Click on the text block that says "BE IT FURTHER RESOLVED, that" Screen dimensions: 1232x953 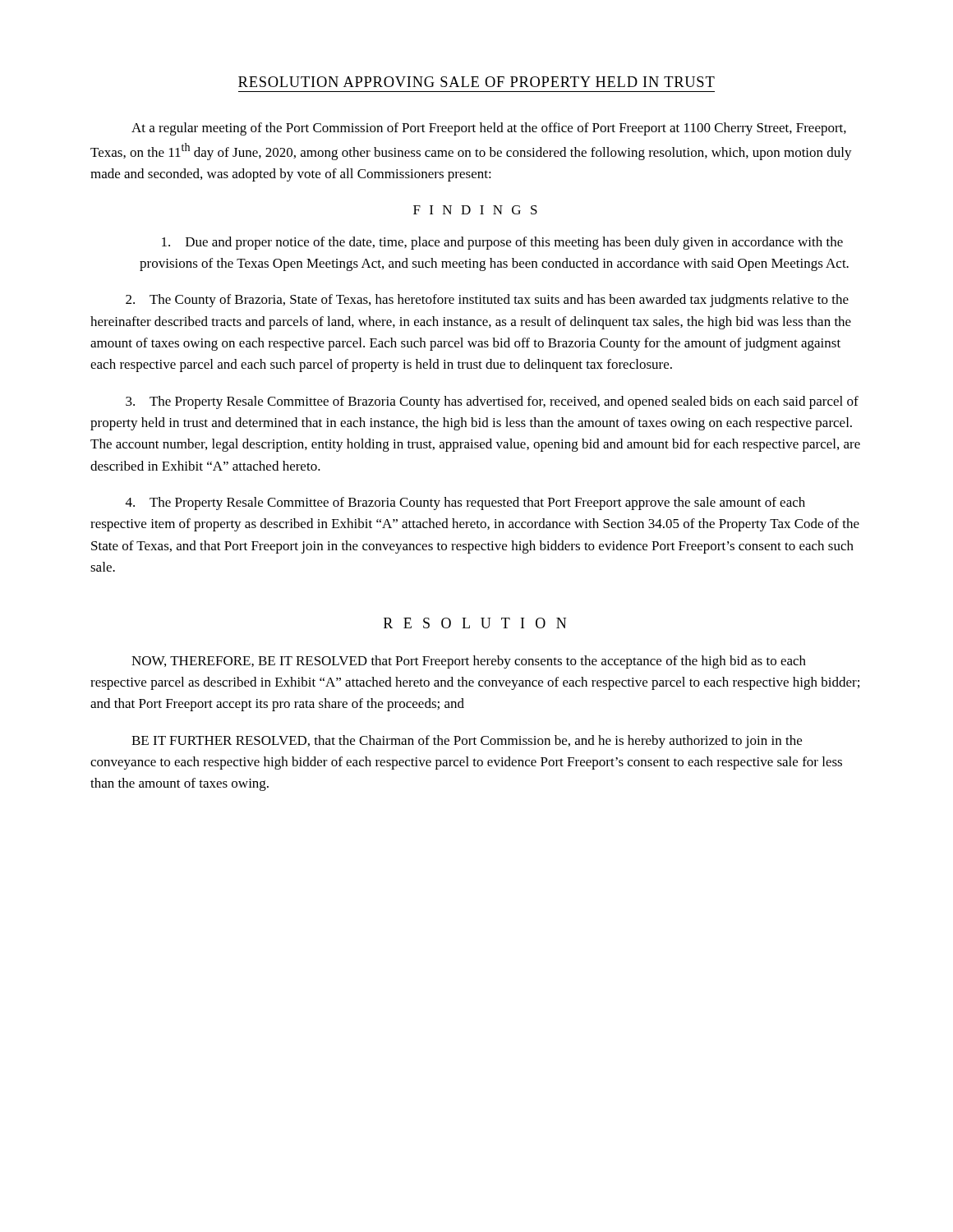click(x=466, y=762)
